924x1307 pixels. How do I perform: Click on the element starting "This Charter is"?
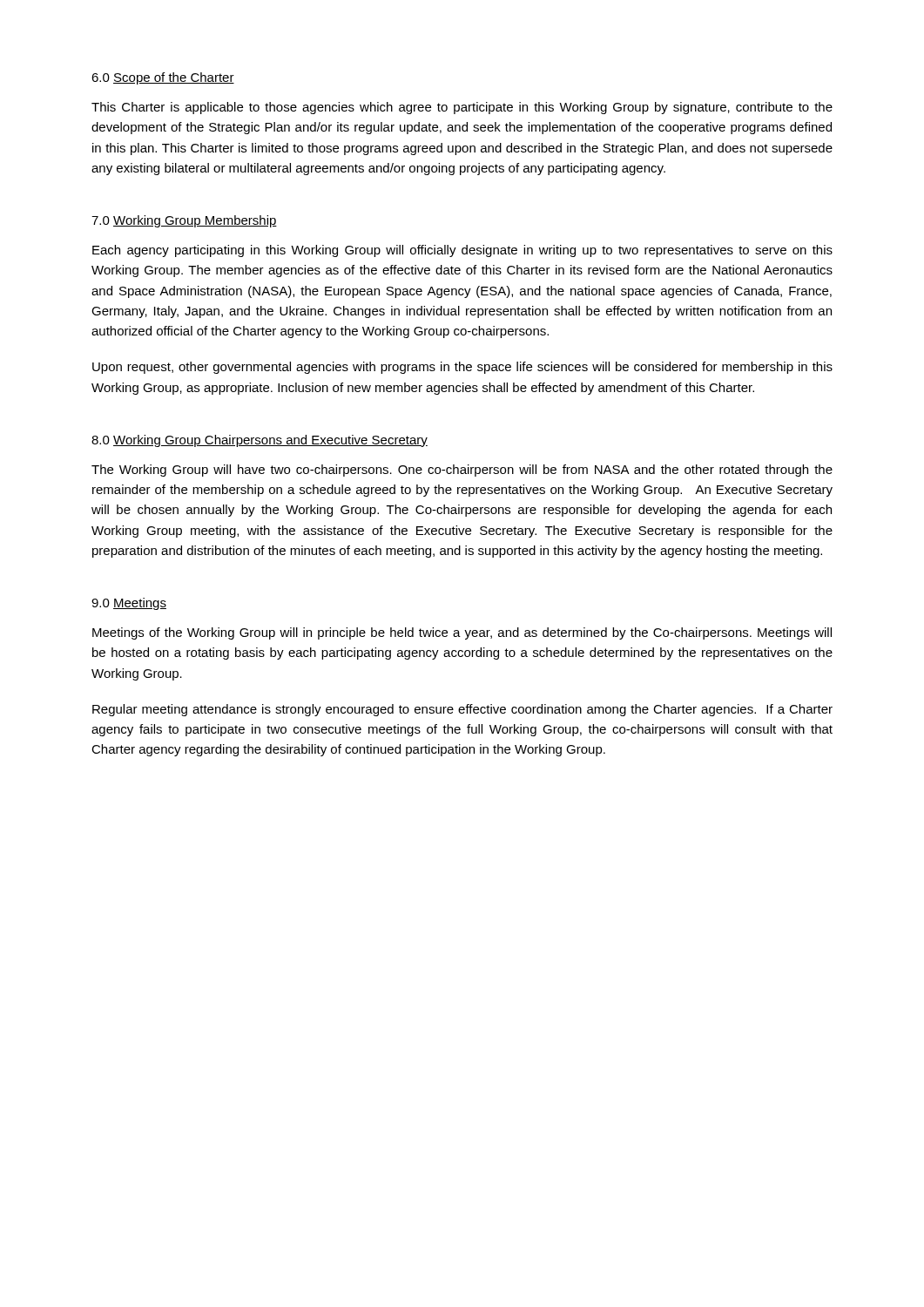tap(462, 137)
